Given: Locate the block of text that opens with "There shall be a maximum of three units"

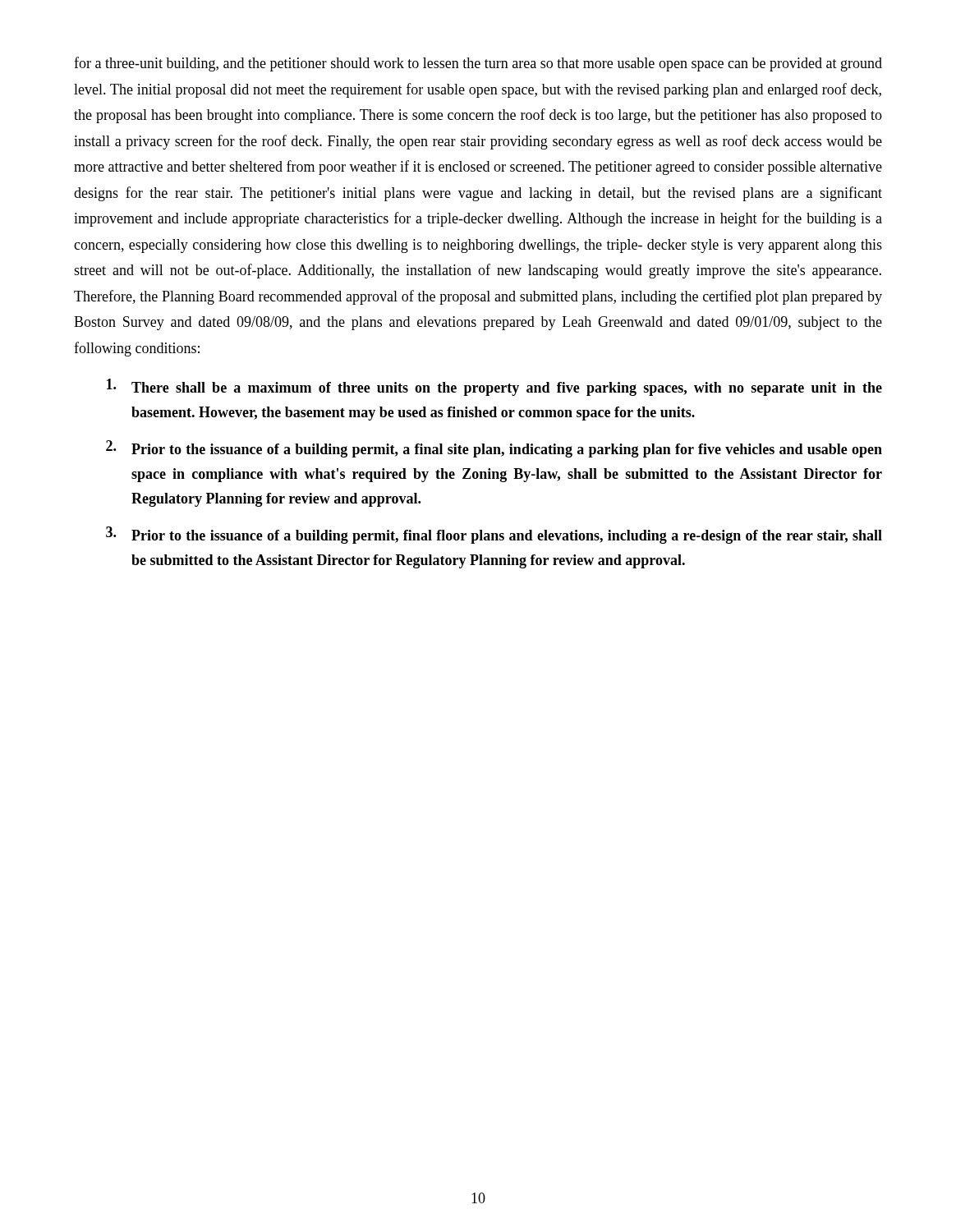Looking at the screenshot, I should pos(478,401).
